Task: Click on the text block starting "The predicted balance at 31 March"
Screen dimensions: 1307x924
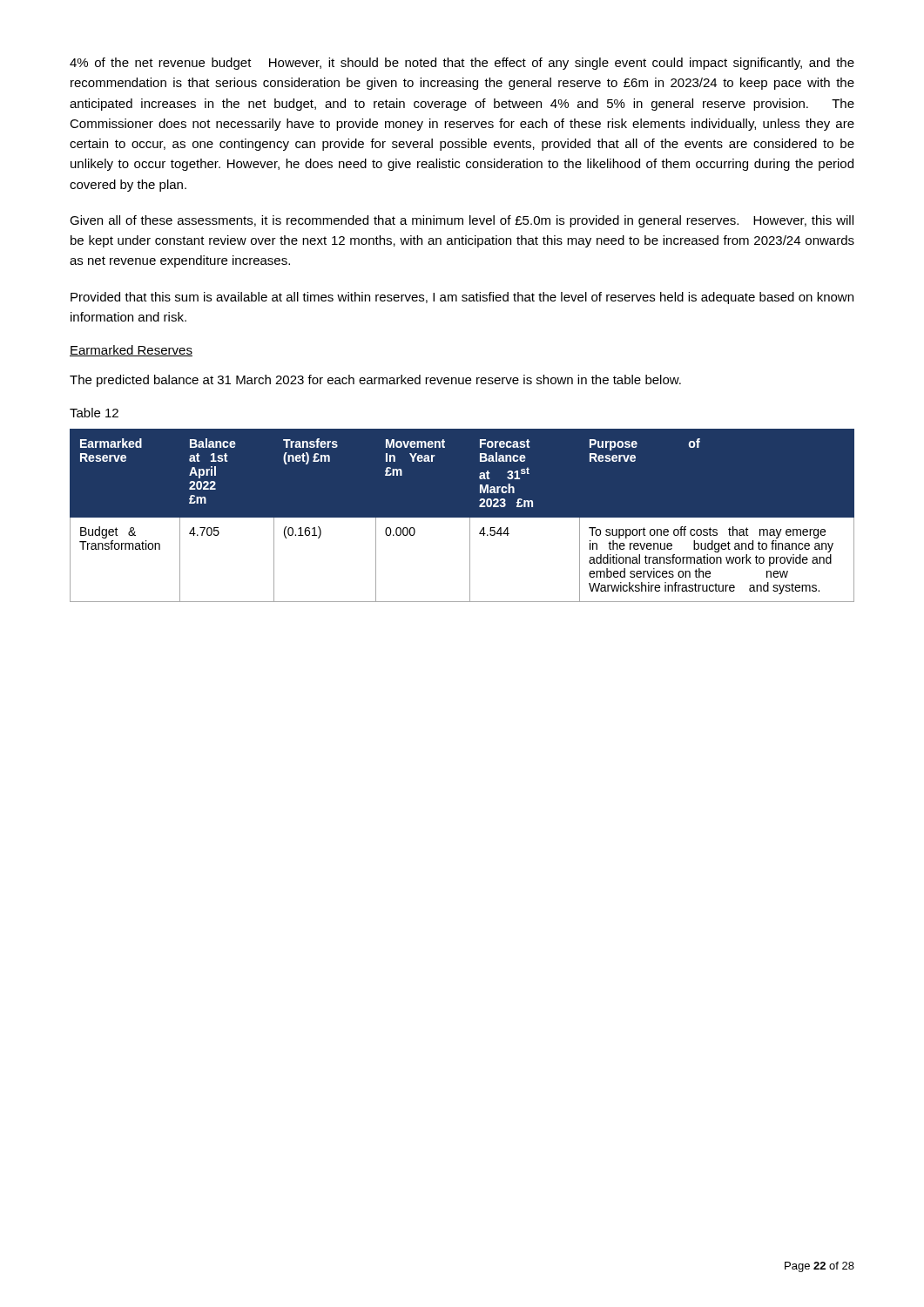Action: pos(376,379)
